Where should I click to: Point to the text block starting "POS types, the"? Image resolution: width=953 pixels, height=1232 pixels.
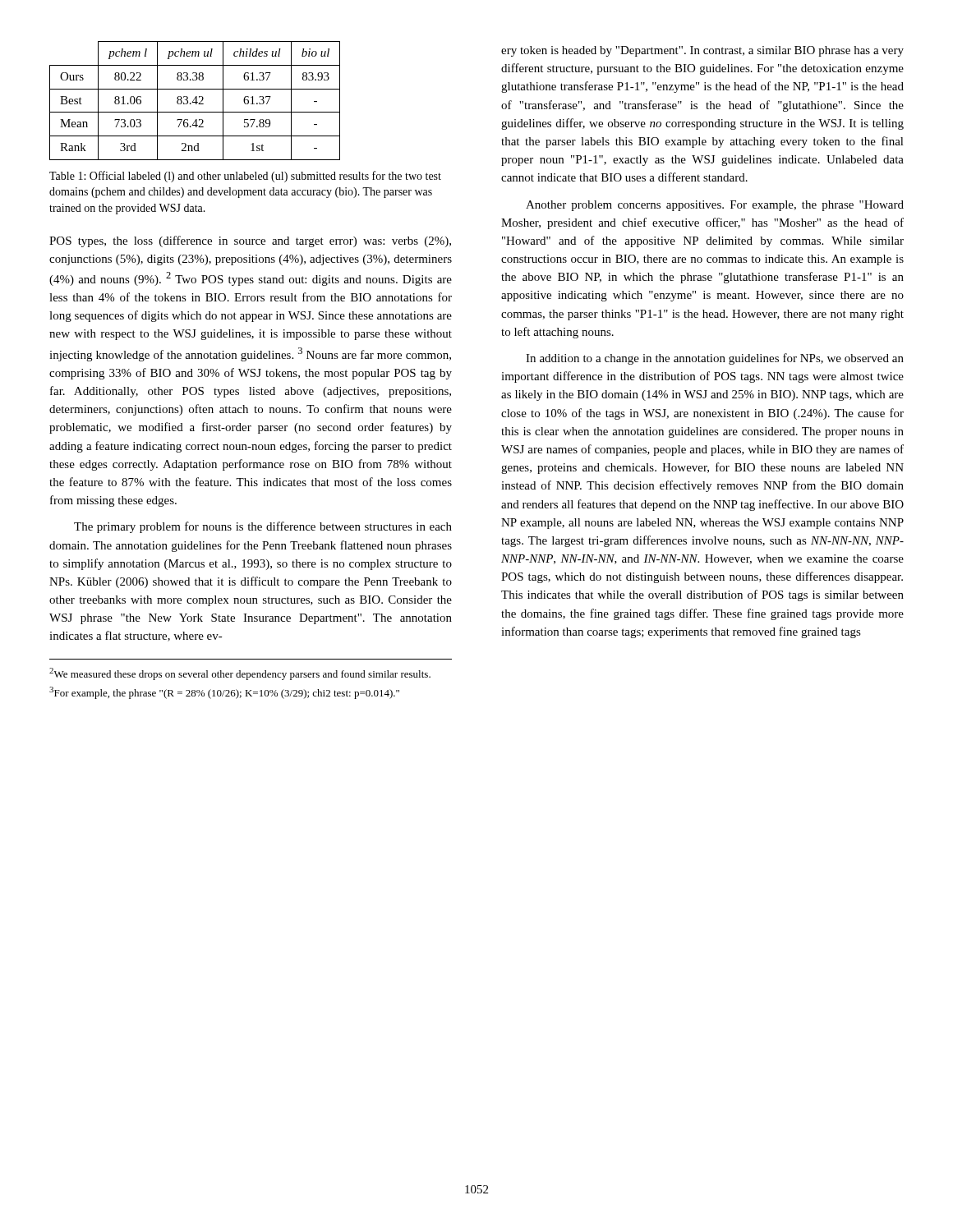251,438
